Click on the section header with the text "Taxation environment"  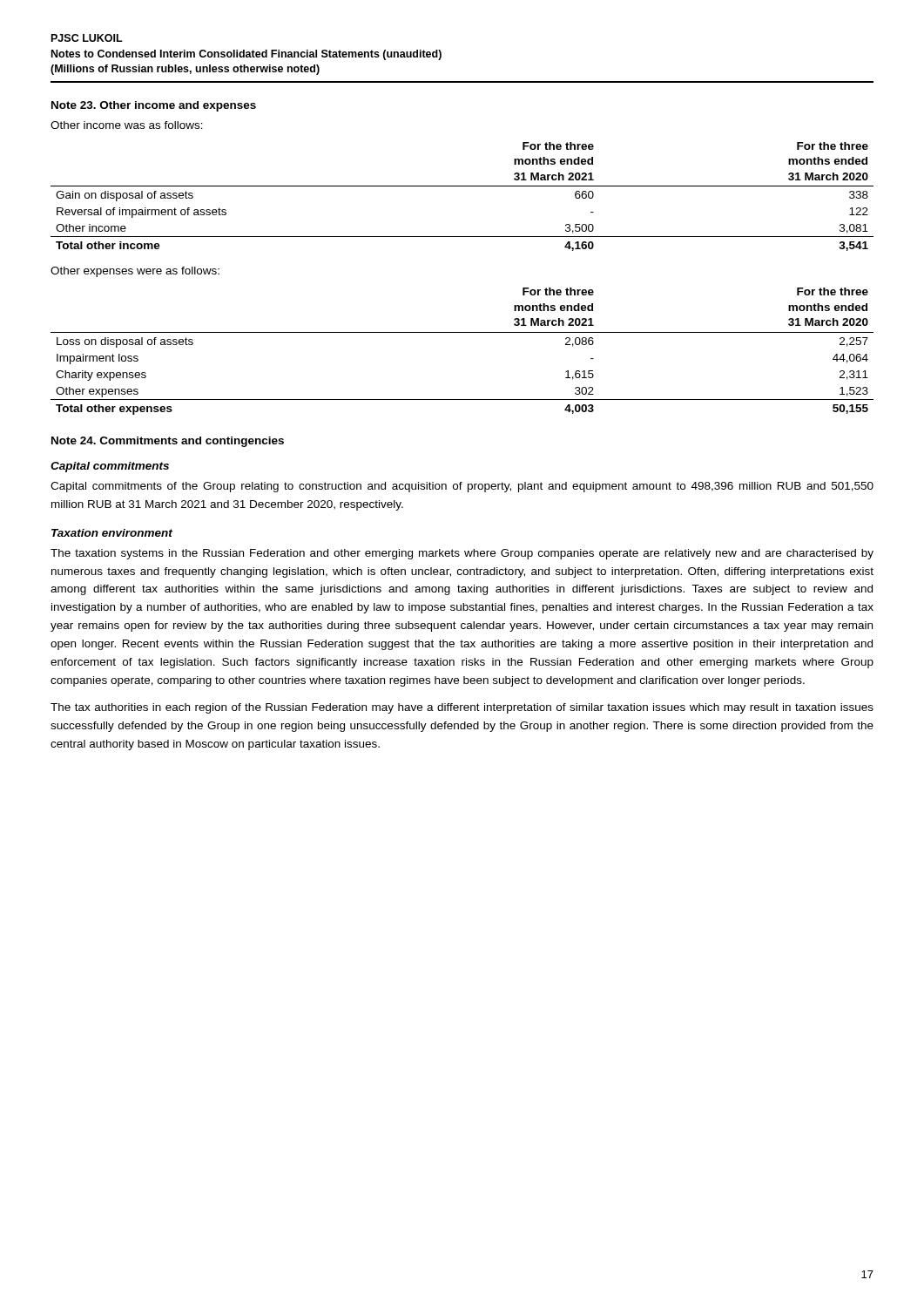point(111,532)
